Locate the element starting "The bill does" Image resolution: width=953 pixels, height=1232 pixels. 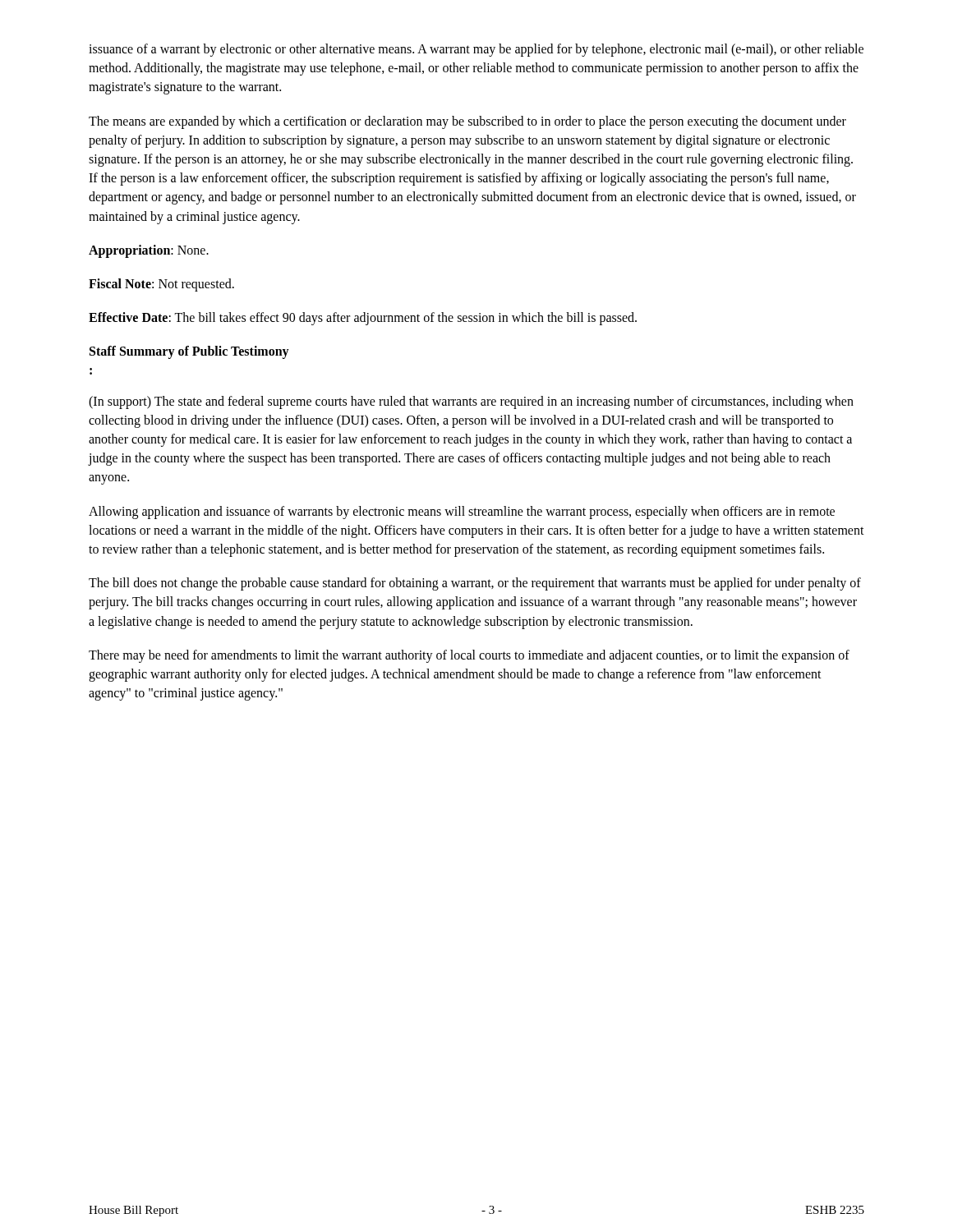tap(476, 602)
